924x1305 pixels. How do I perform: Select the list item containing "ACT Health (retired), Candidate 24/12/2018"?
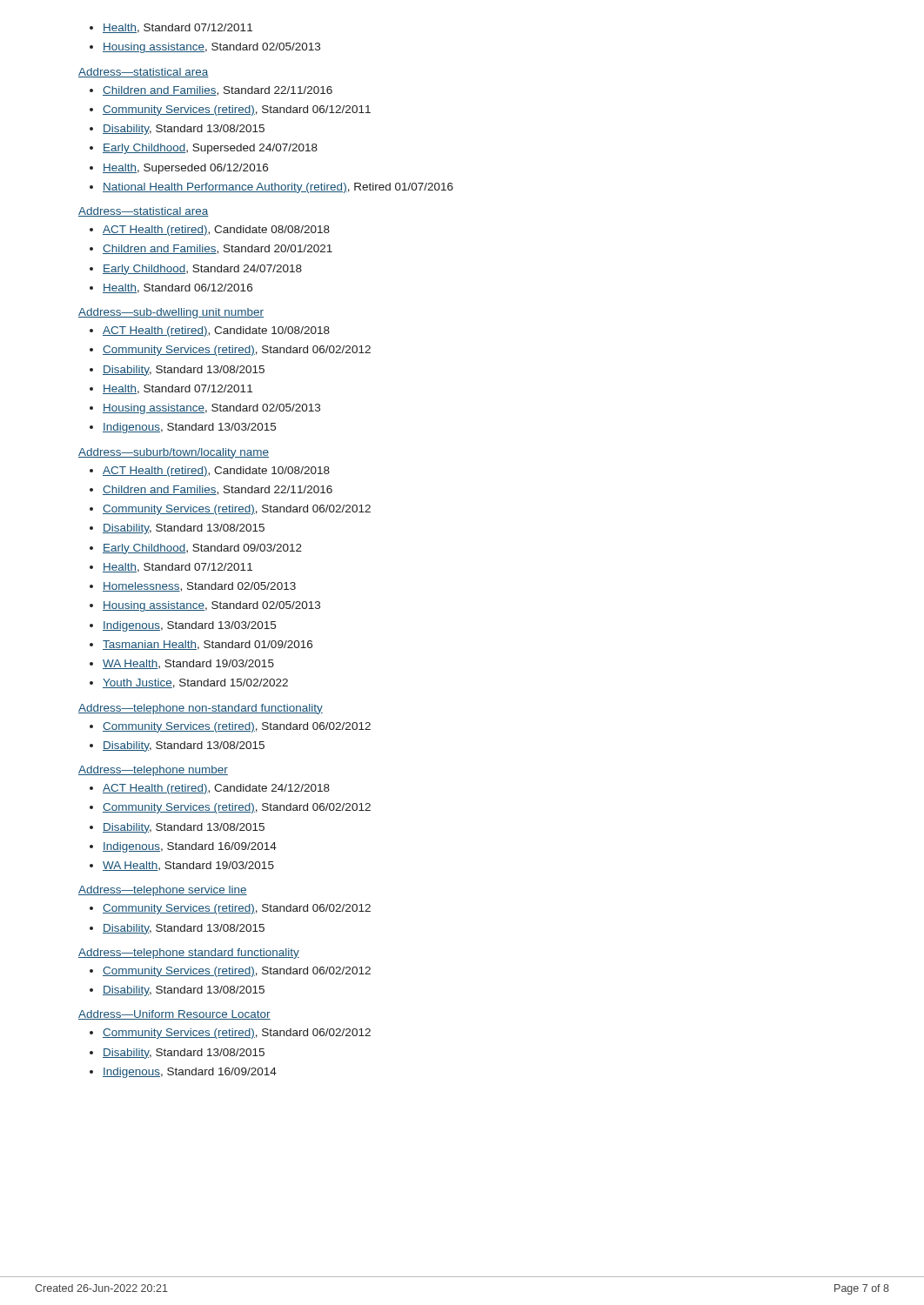[210, 789]
